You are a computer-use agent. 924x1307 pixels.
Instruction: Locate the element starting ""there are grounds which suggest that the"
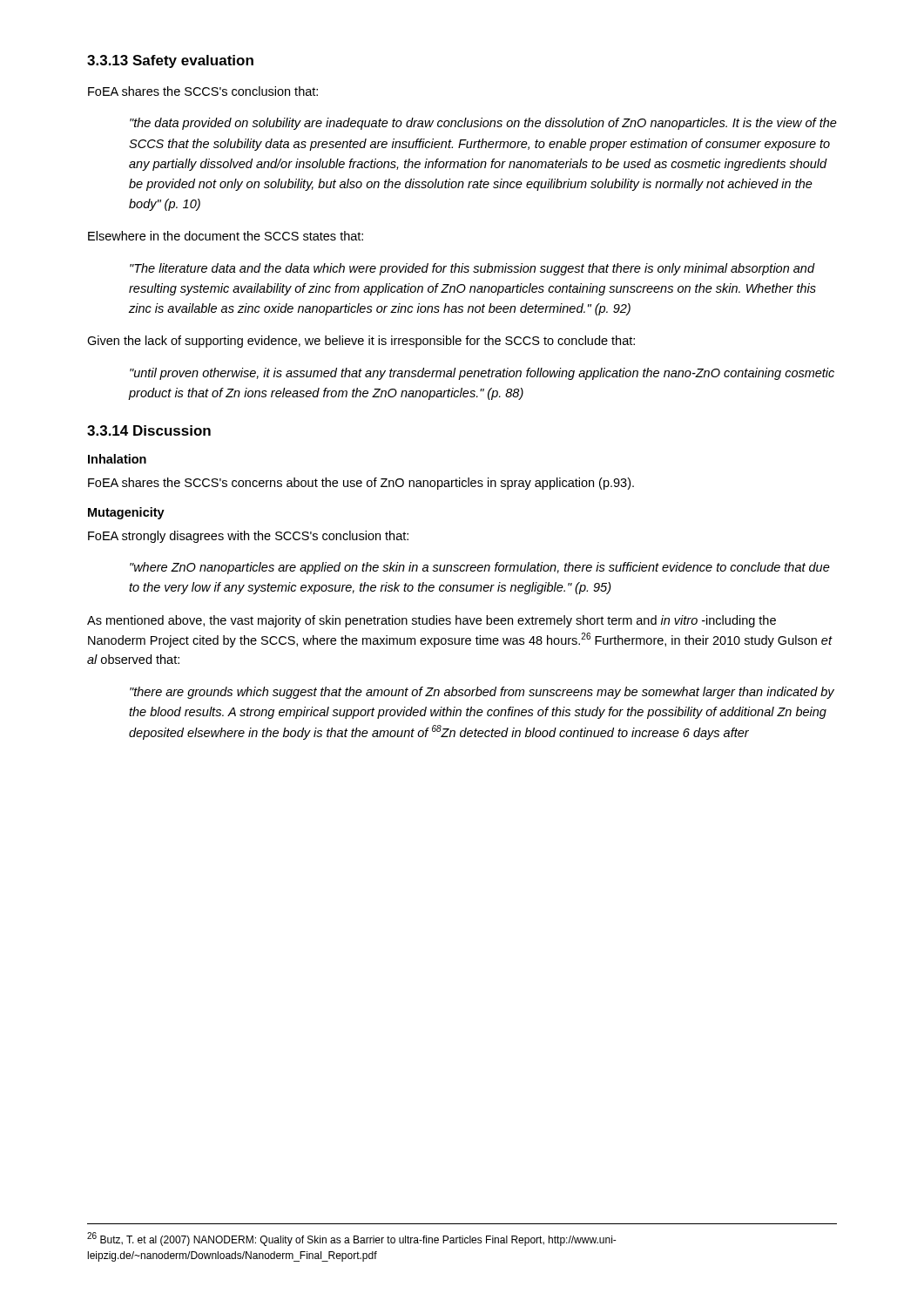[481, 712]
